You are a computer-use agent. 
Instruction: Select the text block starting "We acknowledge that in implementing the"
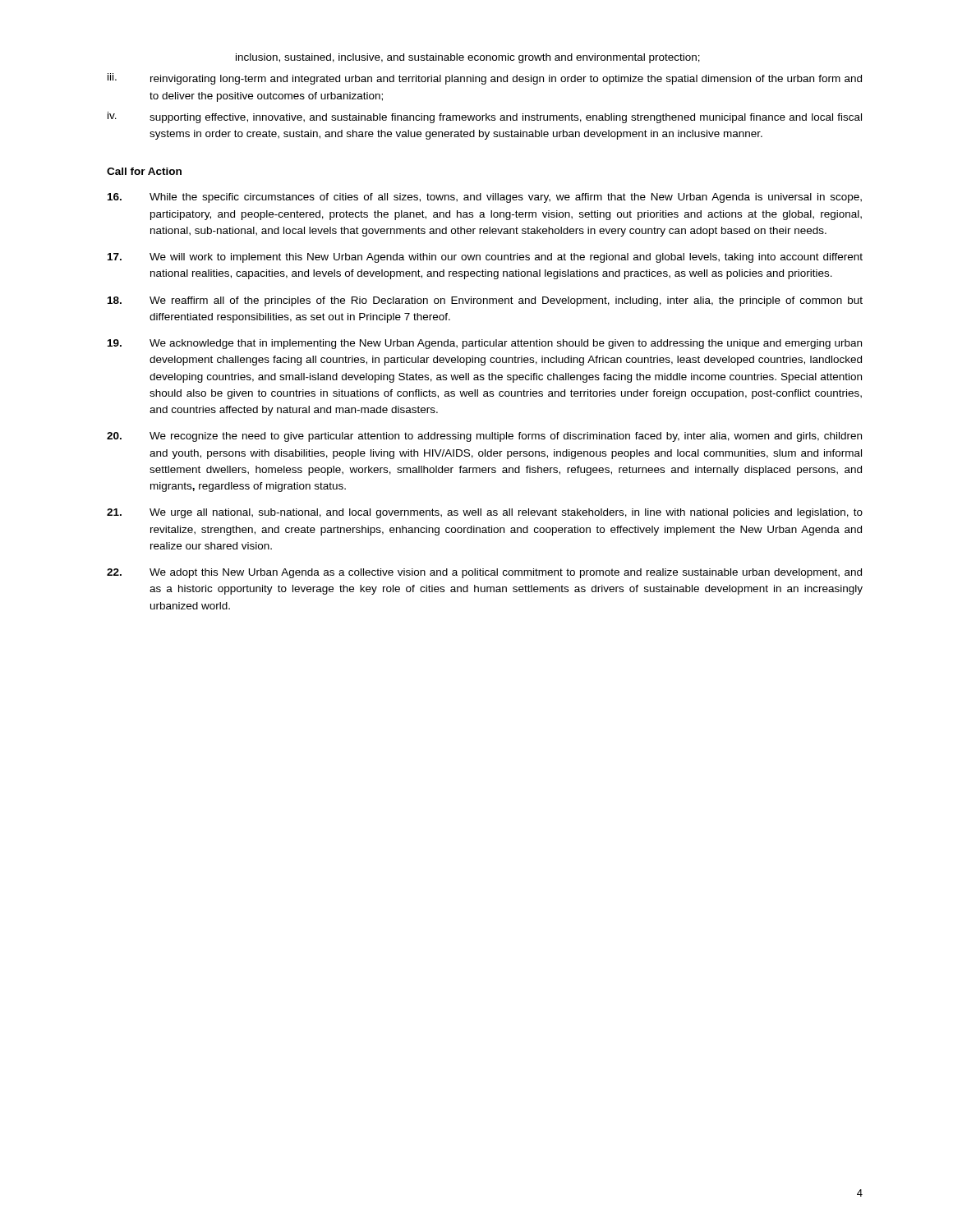click(x=485, y=377)
